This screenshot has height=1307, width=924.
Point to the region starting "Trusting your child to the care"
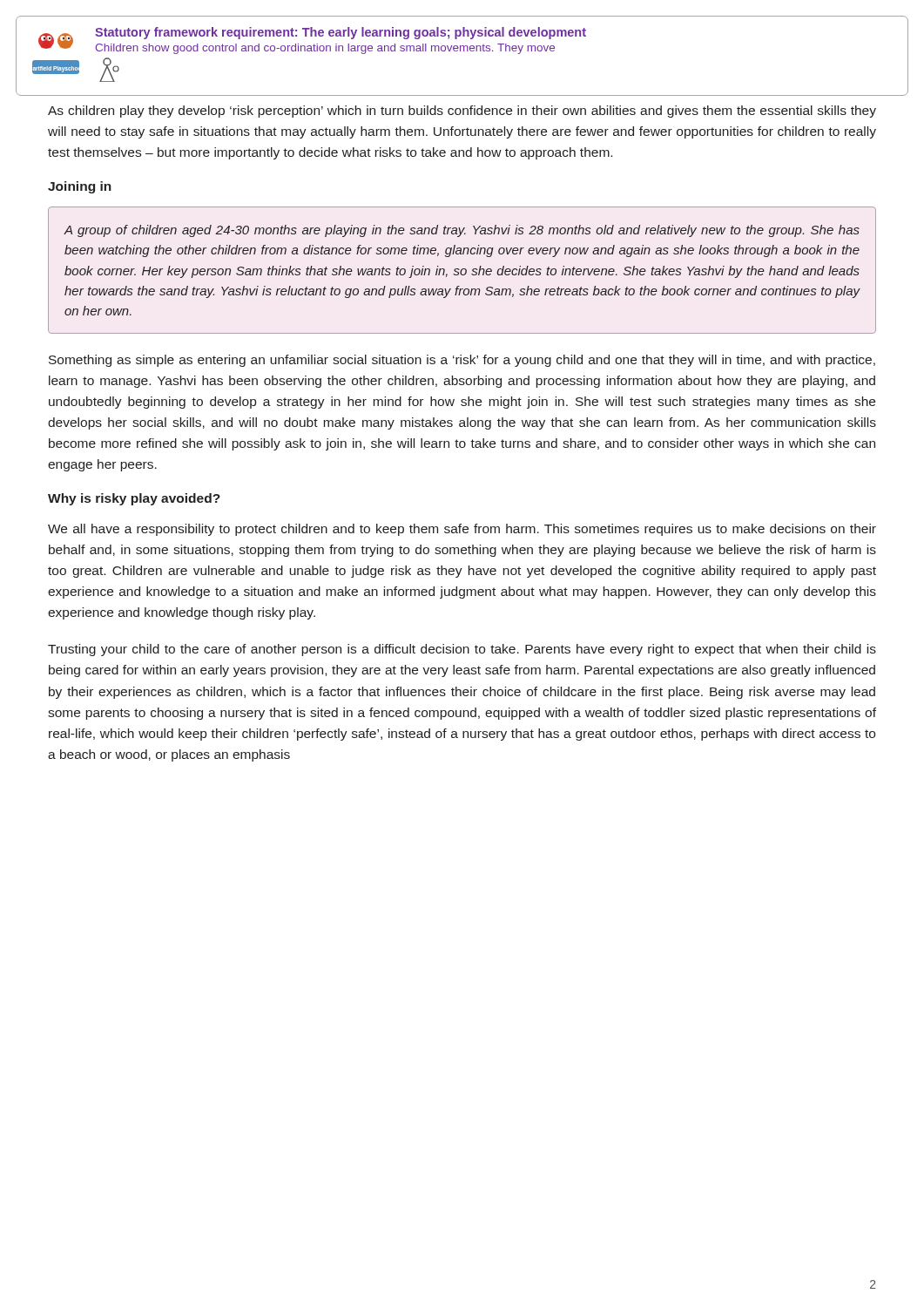(462, 701)
